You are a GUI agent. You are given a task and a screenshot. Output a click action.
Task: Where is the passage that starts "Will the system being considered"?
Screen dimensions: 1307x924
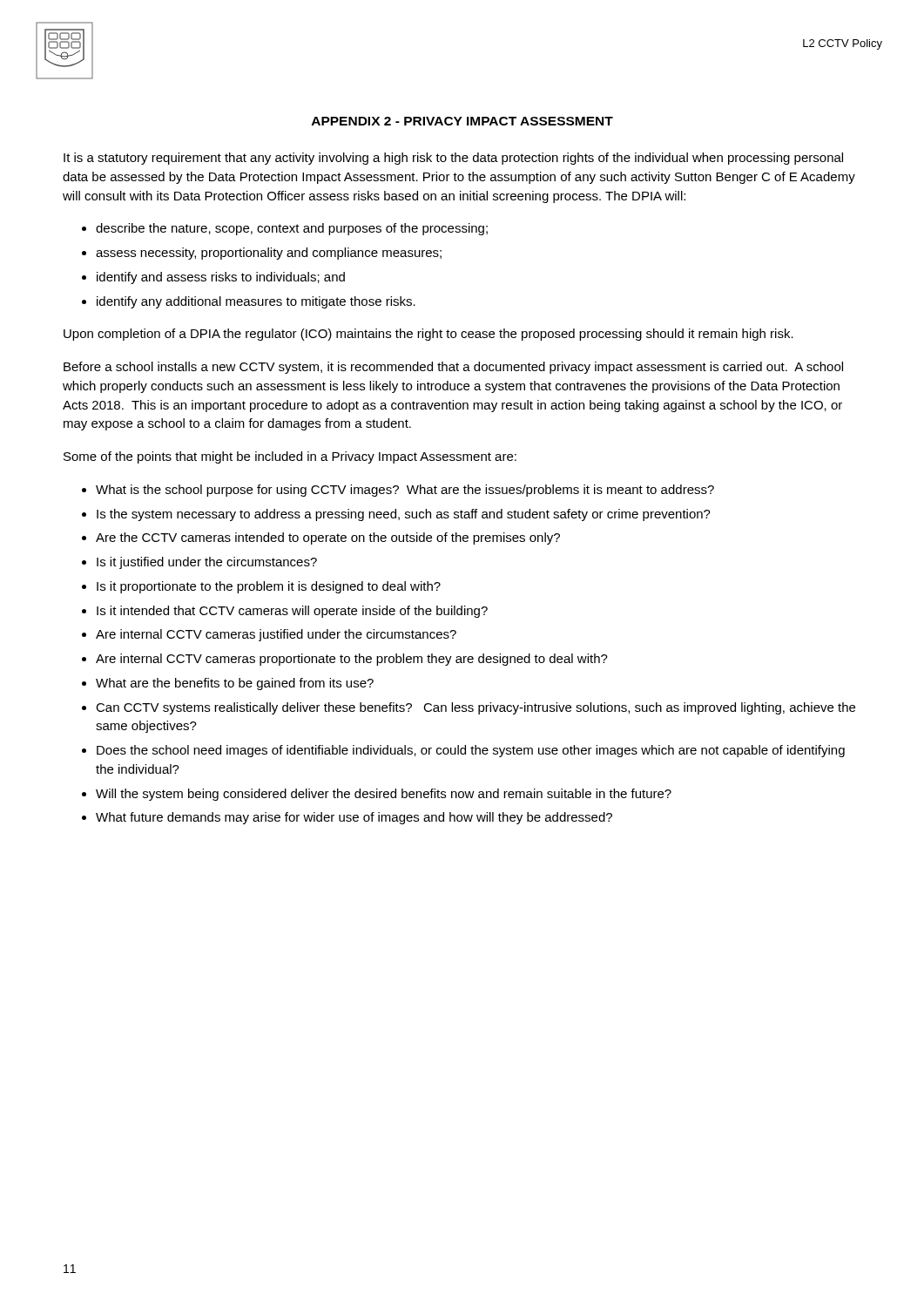coord(384,793)
